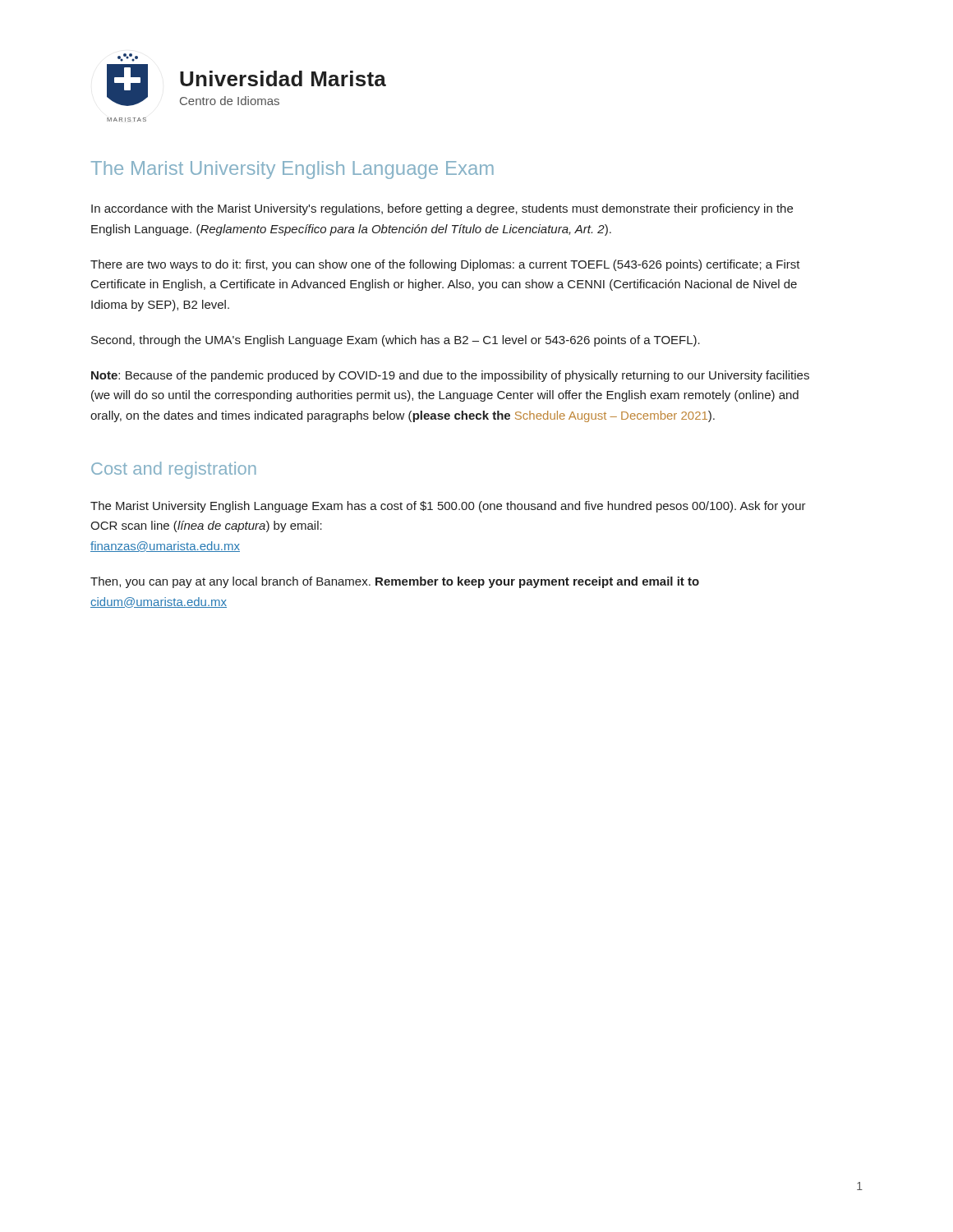
Task: Where does it say "Cost and registration"?
Action: tap(174, 469)
